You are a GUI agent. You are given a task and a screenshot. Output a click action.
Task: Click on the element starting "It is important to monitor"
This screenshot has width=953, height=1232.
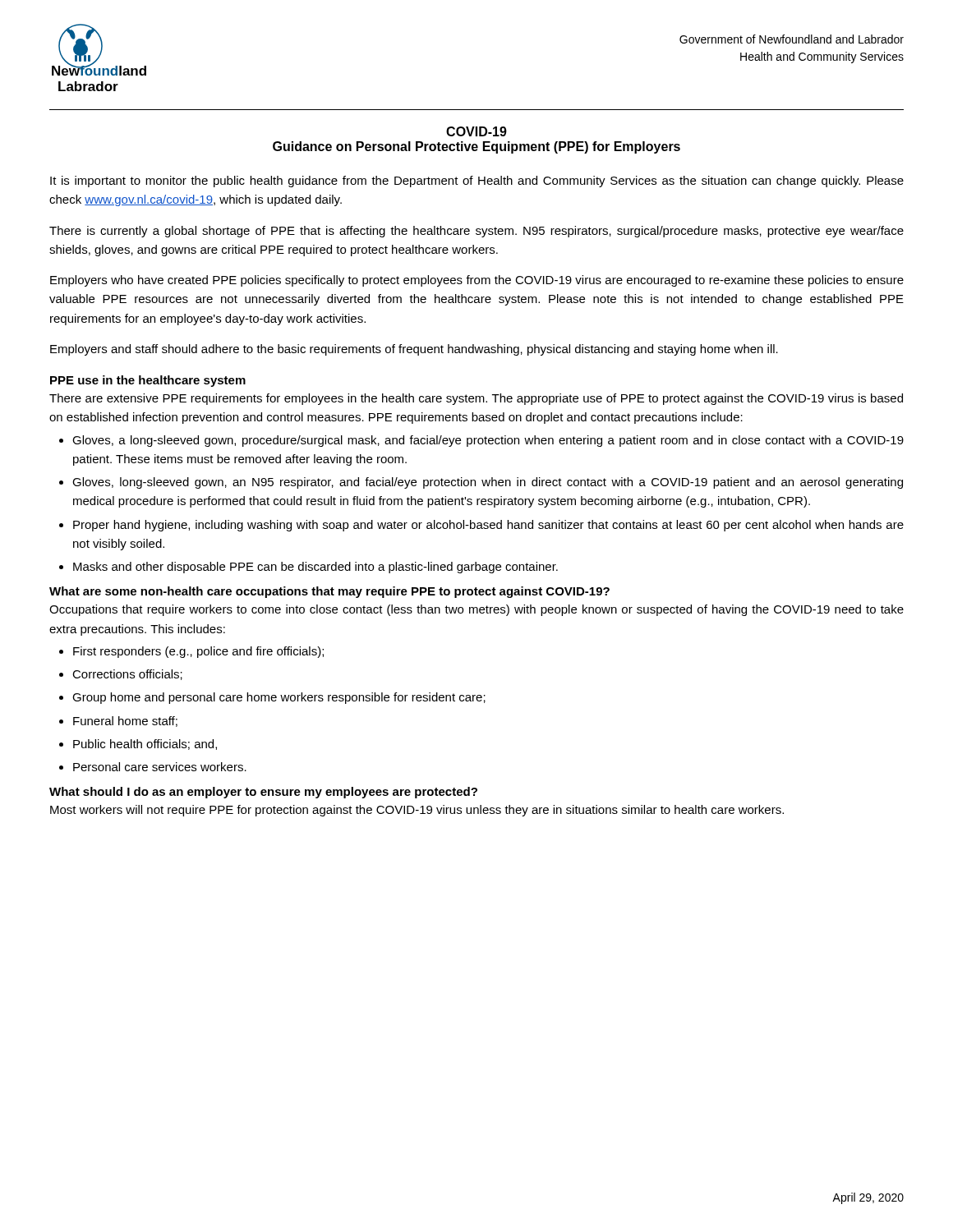click(476, 190)
